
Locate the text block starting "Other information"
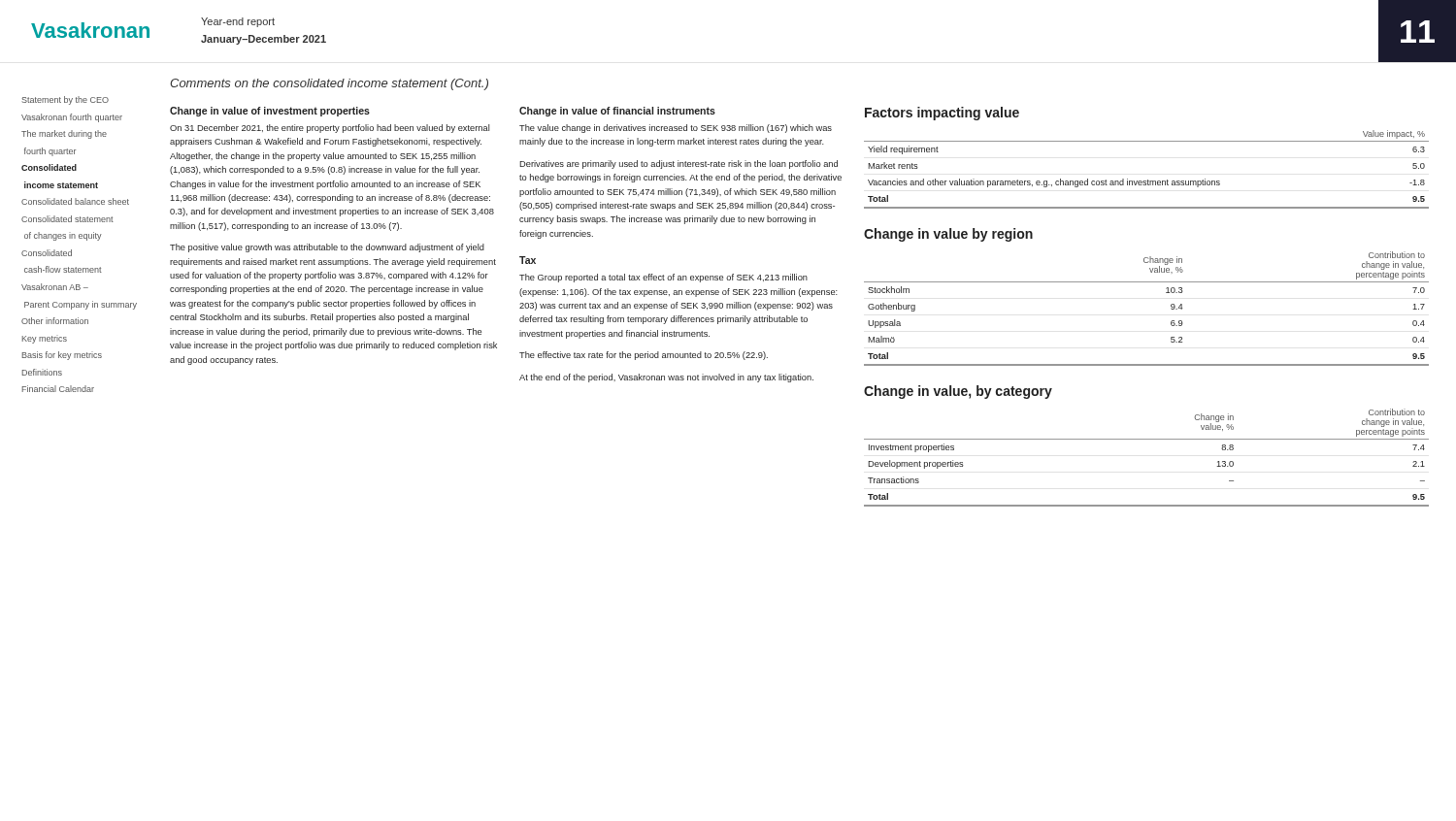point(55,321)
